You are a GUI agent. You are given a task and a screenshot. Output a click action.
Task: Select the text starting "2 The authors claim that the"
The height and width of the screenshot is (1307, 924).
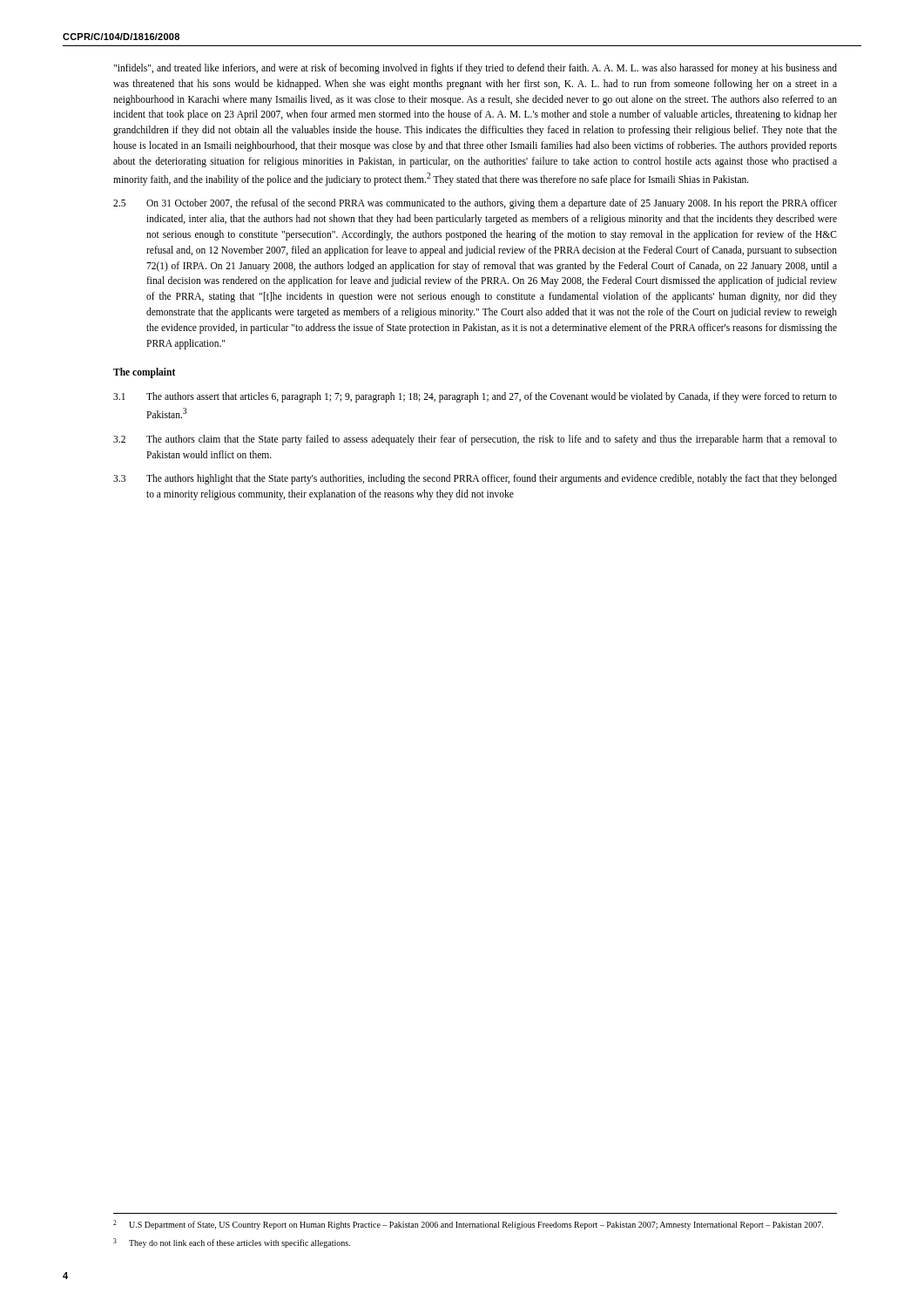pyautogui.click(x=475, y=447)
